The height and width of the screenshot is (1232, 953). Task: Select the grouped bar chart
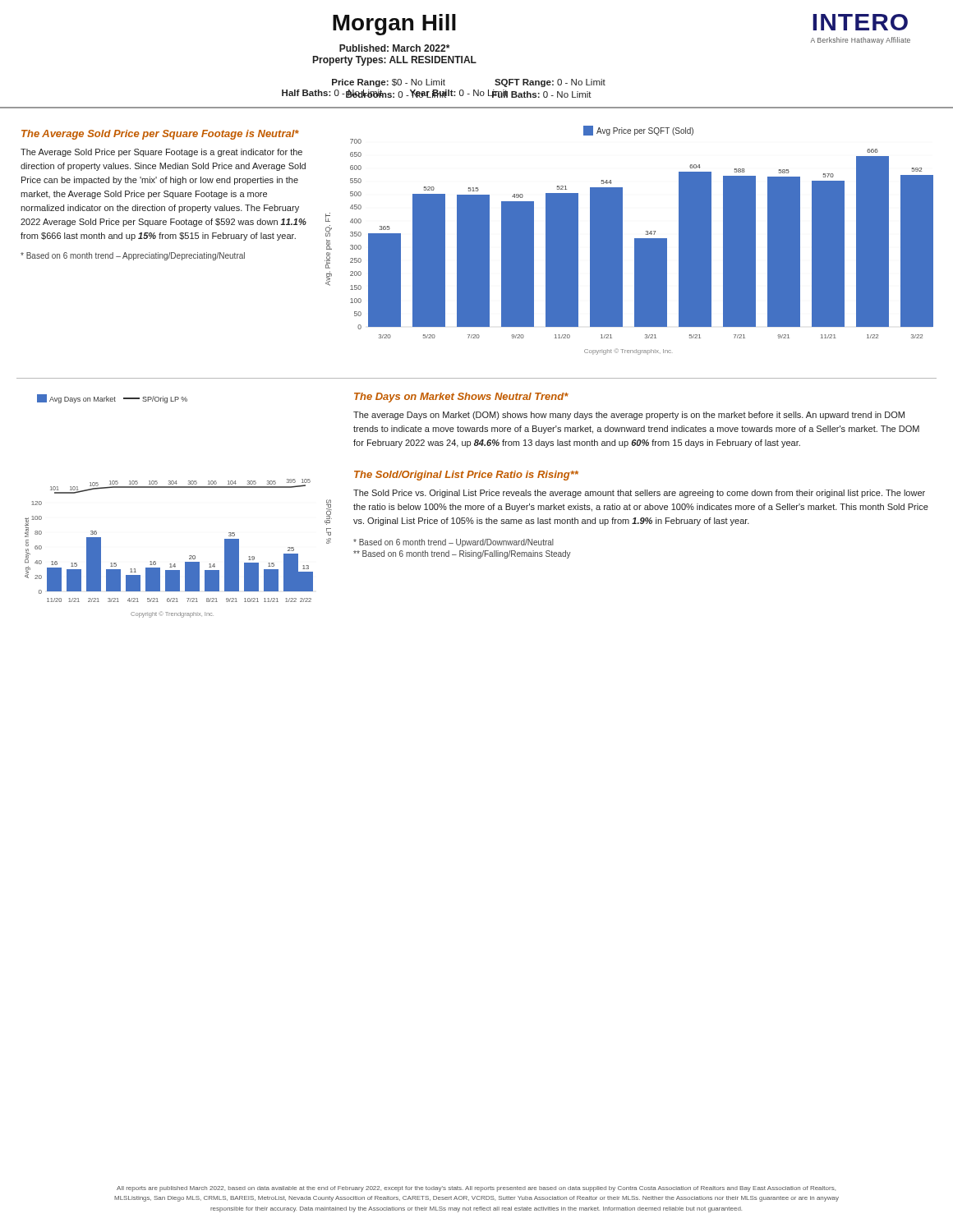coord(175,517)
